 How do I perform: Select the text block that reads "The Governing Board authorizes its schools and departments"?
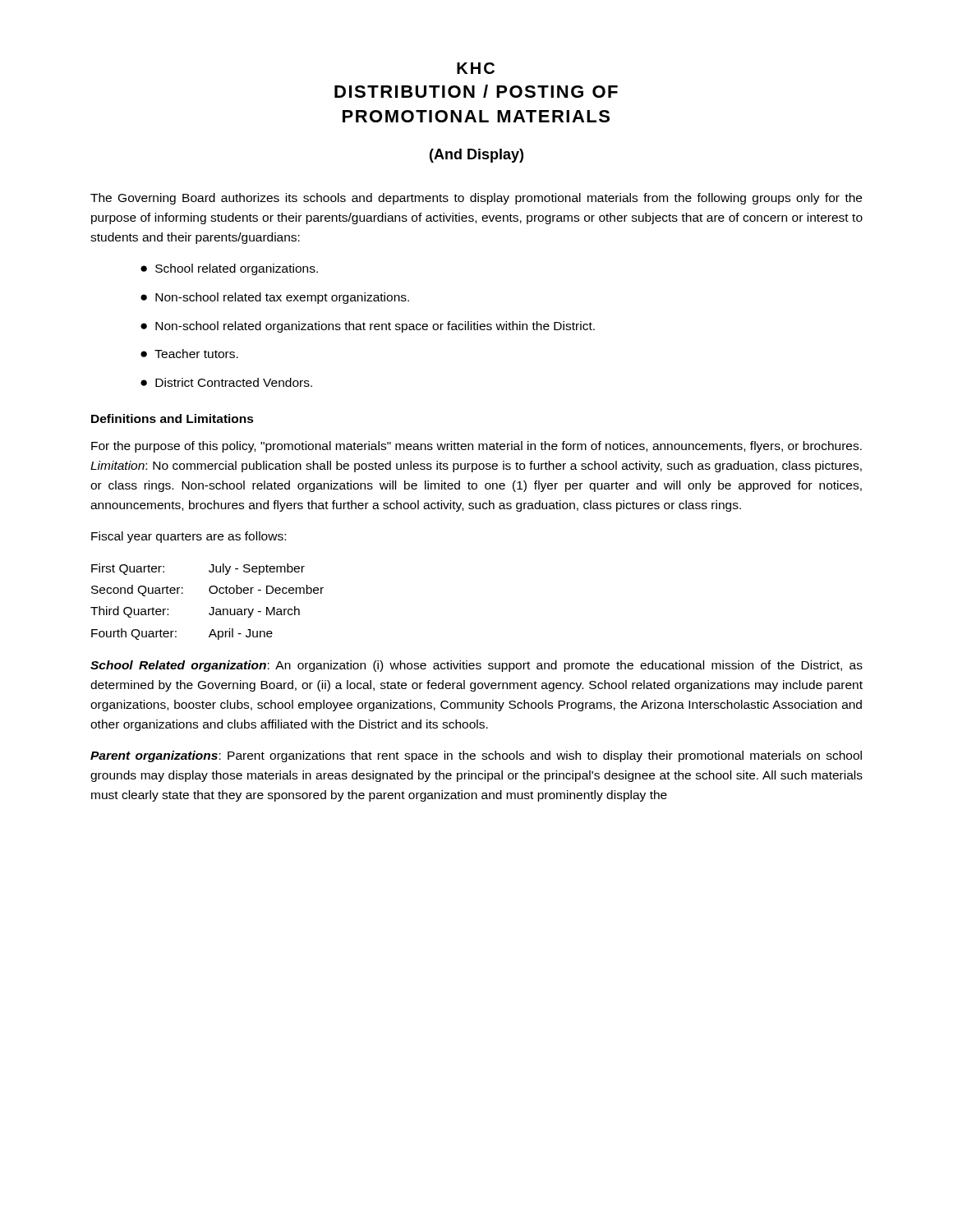coord(476,218)
